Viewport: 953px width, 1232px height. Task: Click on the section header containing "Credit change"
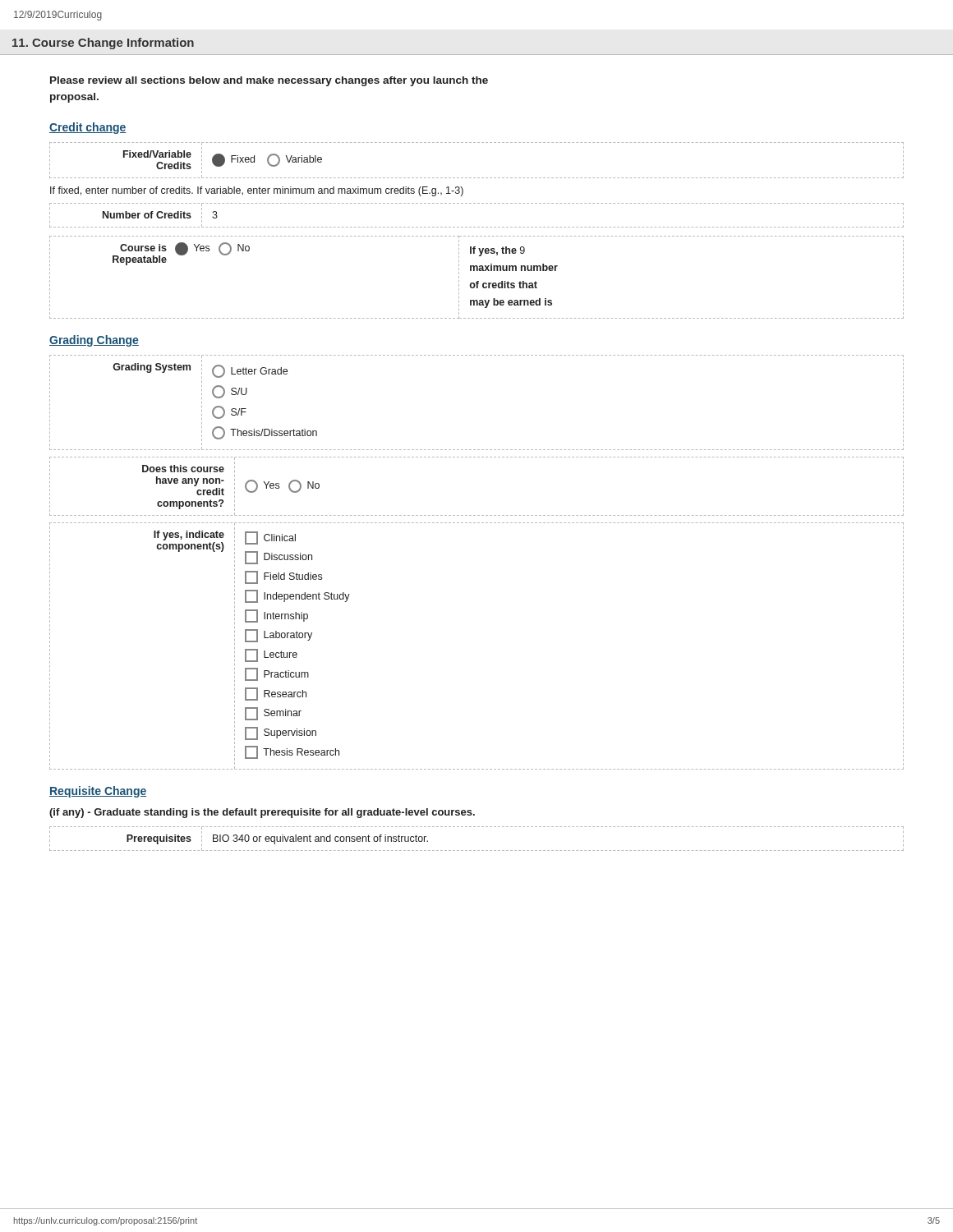[x=88, y=127]
